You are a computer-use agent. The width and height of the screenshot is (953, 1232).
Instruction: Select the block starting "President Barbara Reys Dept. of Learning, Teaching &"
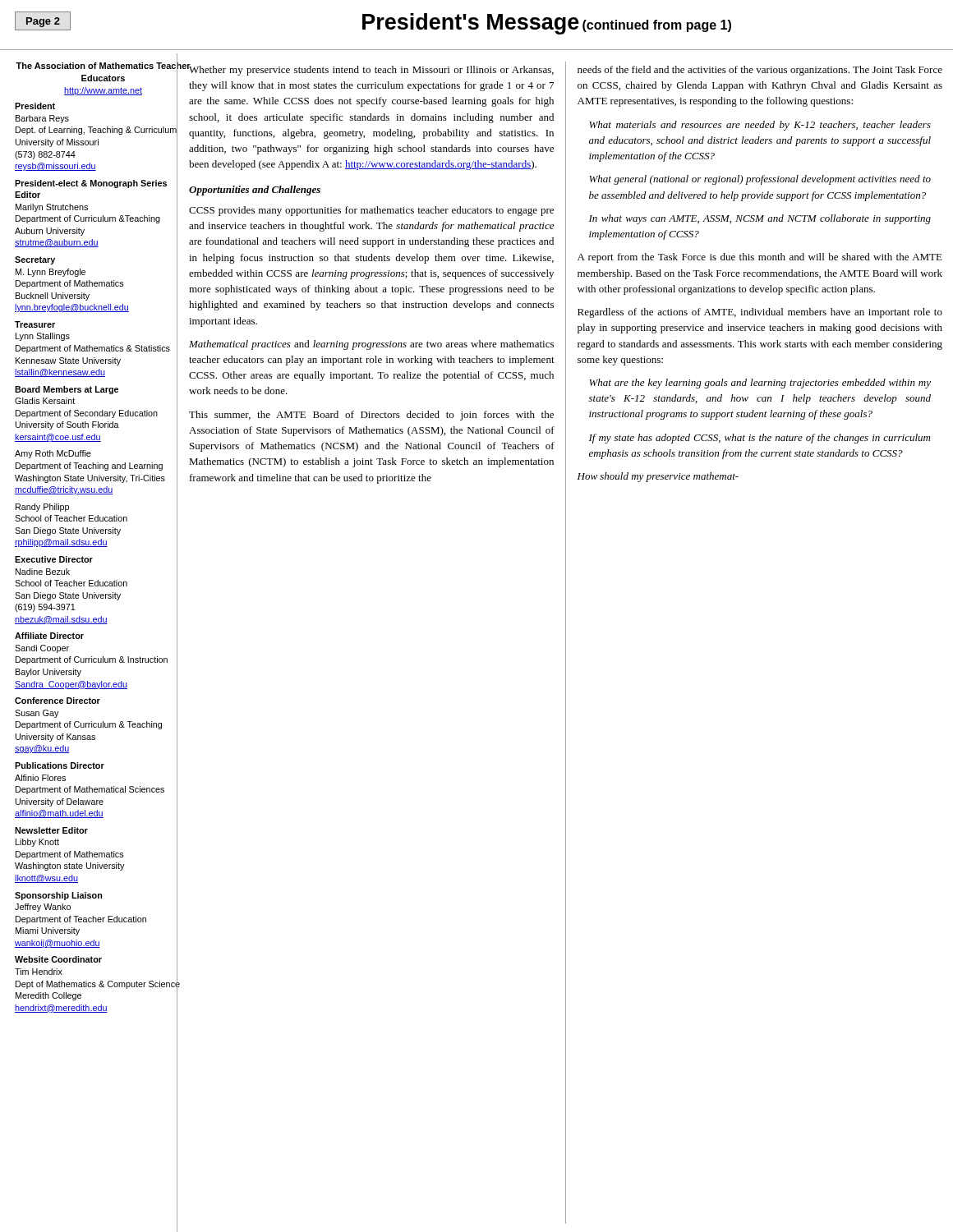103,136
